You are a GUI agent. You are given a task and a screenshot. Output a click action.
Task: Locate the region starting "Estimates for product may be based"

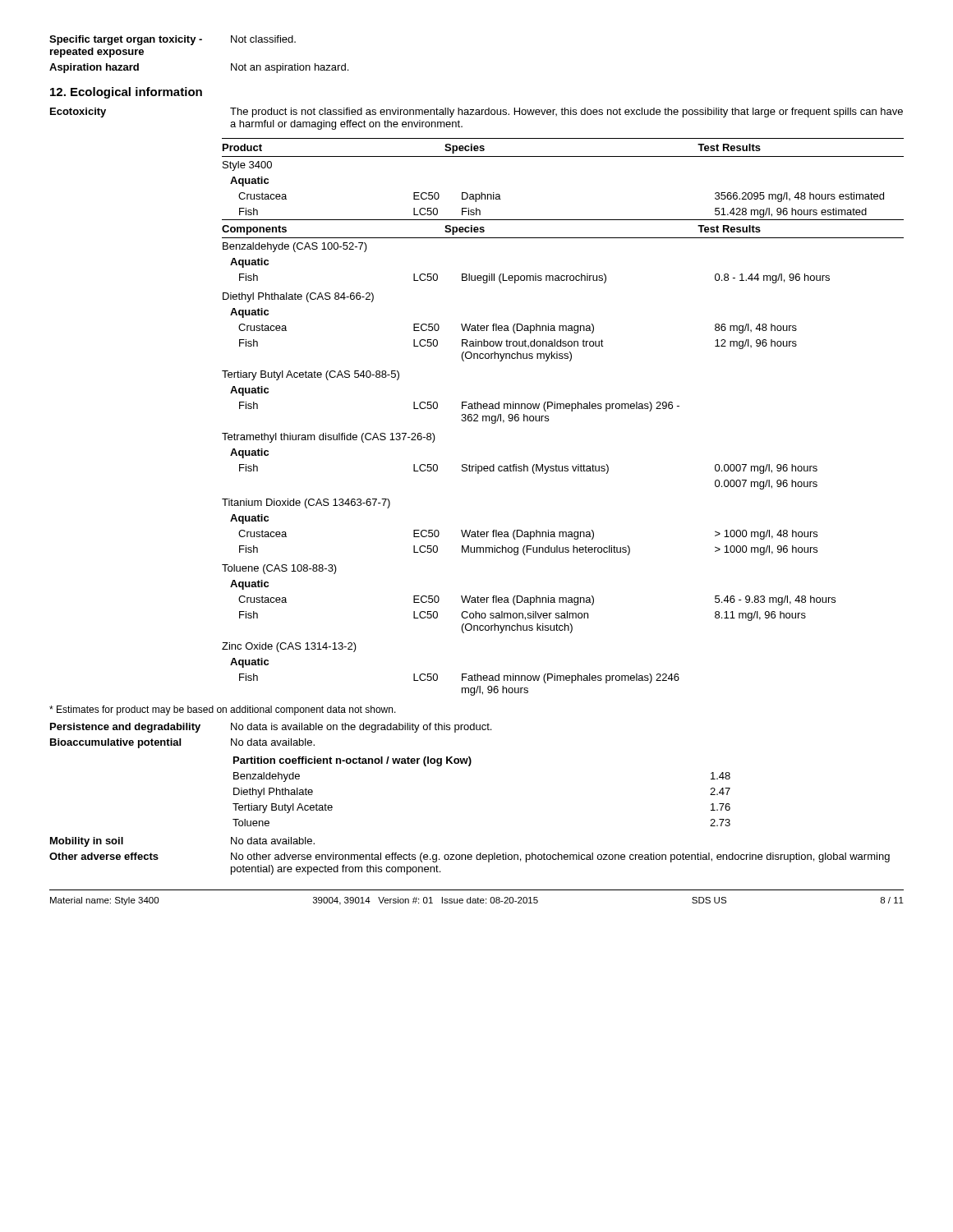pos(223,710)
